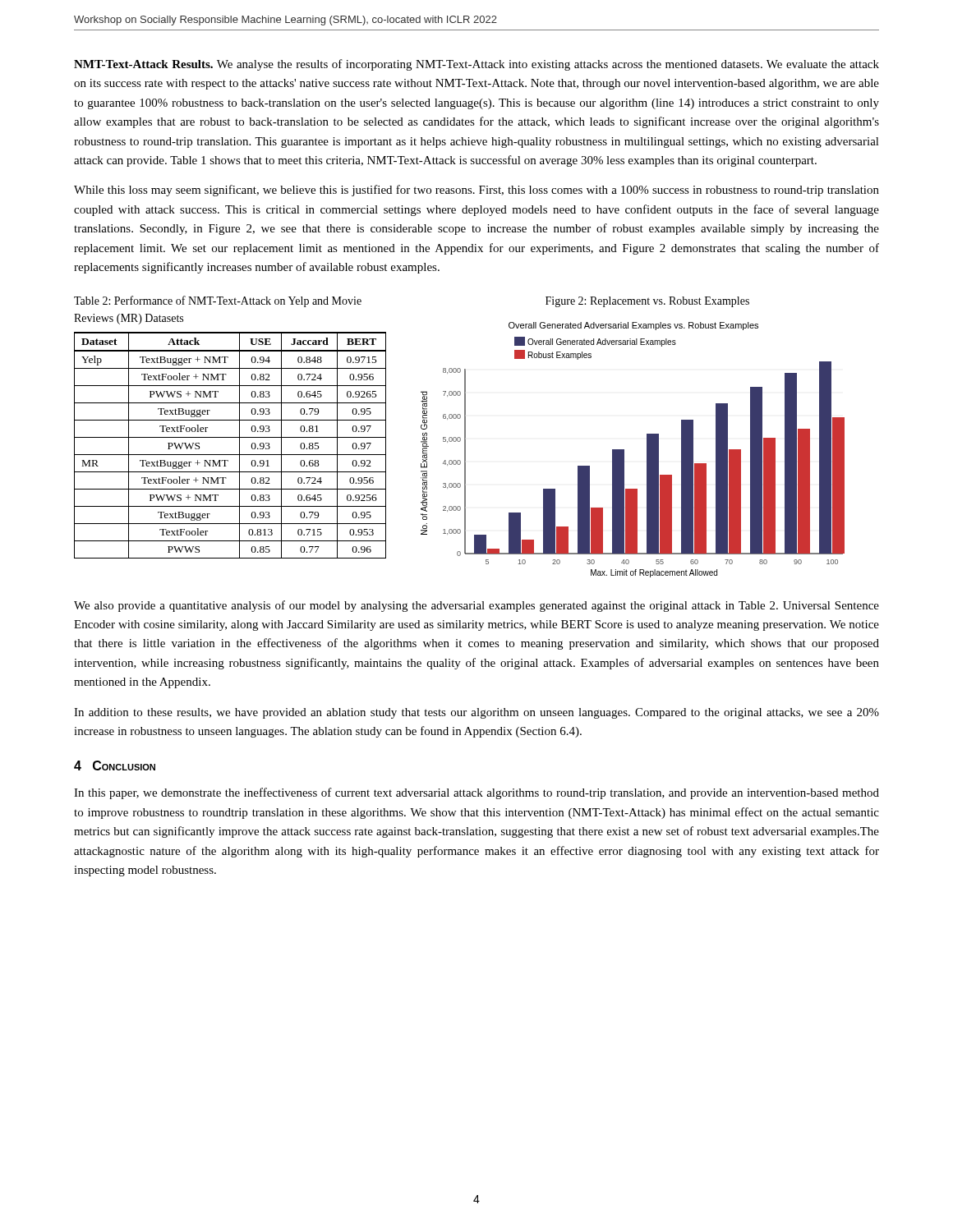Image resolution: width=953 pixels, height=1232 pixels.
Task: Navigate to the text block starting "Figure 2: Replacement vs. Robust Examples"
Action: tap(647, 301)
